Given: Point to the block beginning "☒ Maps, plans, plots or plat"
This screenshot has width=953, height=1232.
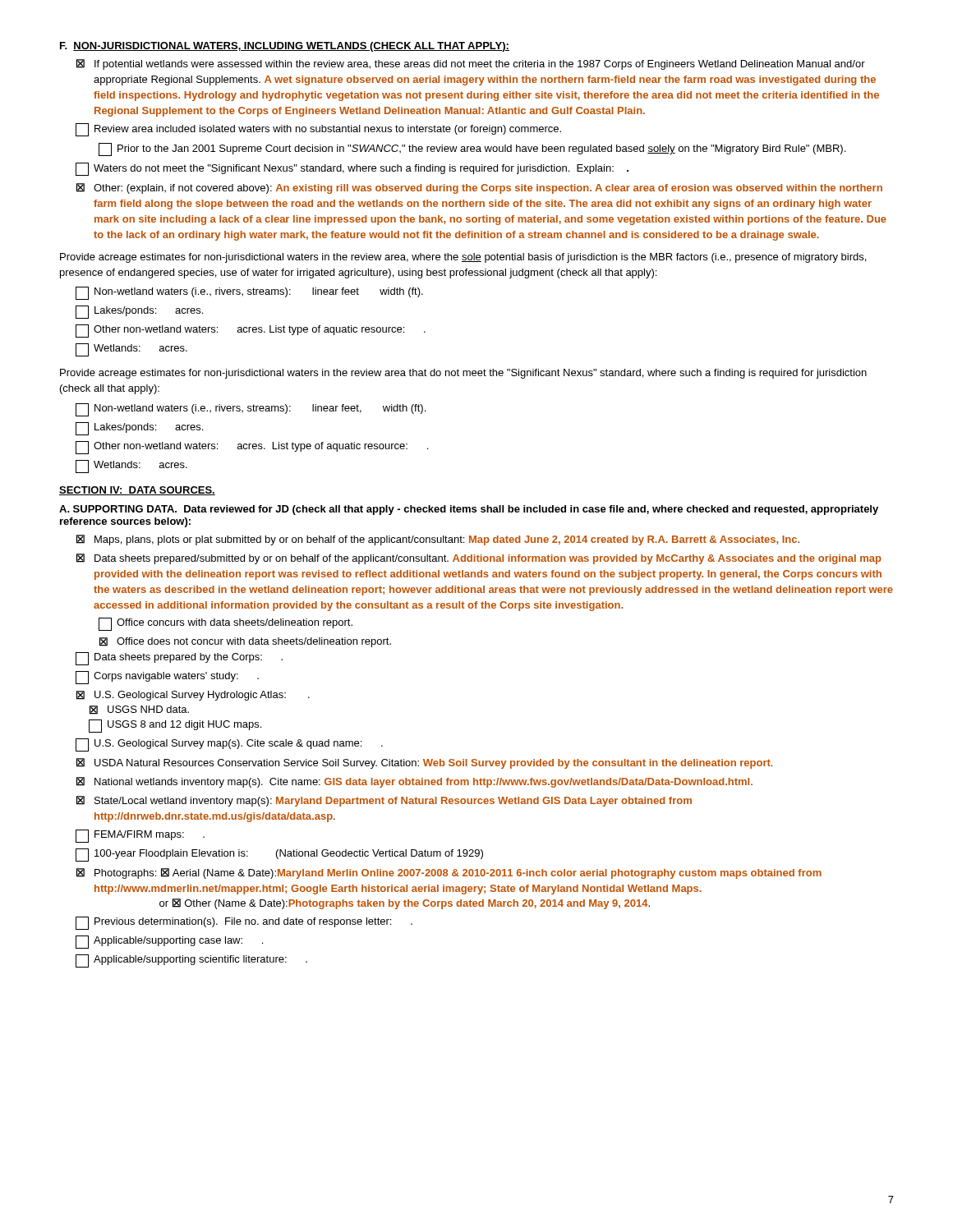Looking at the screenshot, I should point(485,540).
